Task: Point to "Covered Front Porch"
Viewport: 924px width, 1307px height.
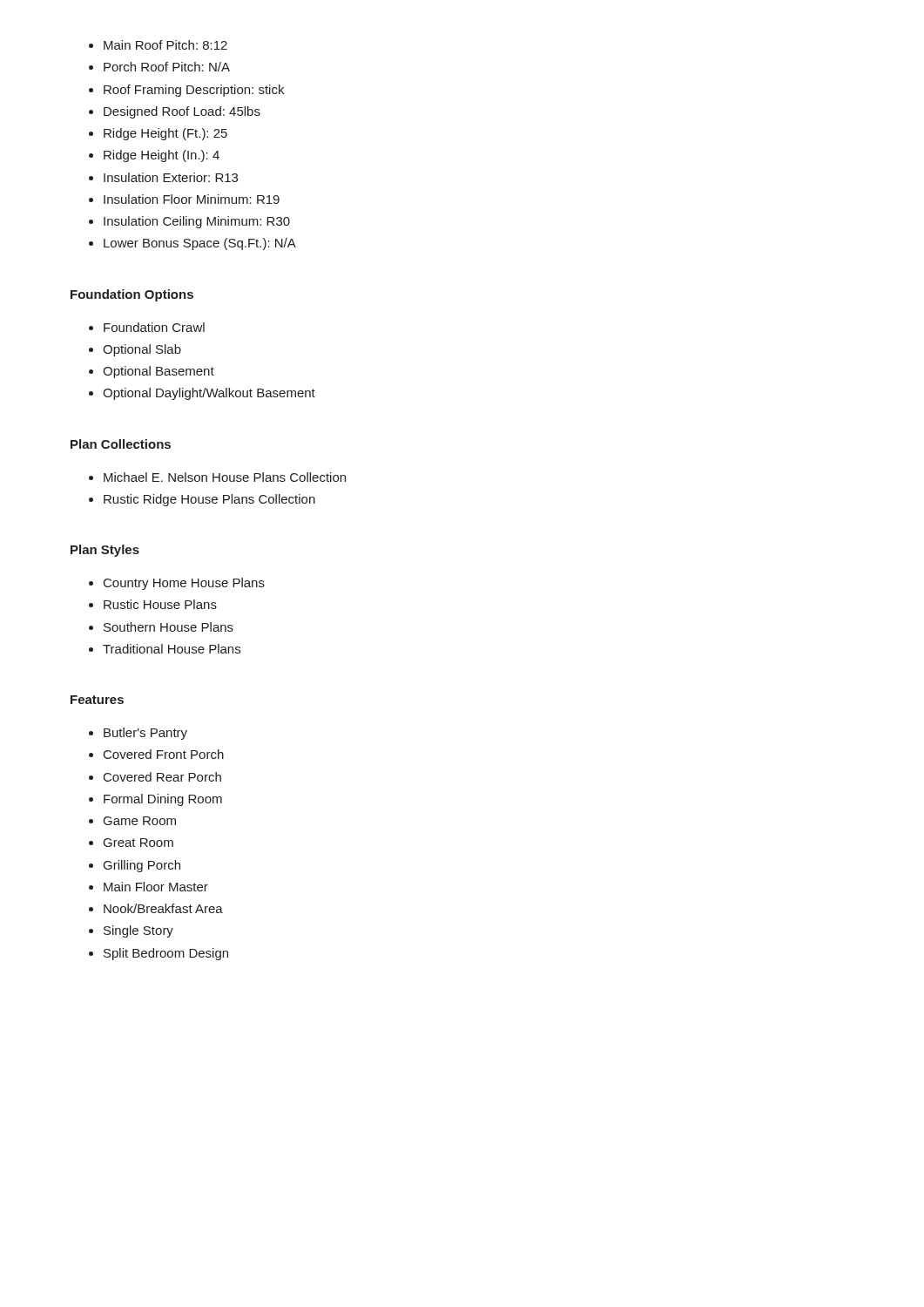Action: tap(156, 754)
